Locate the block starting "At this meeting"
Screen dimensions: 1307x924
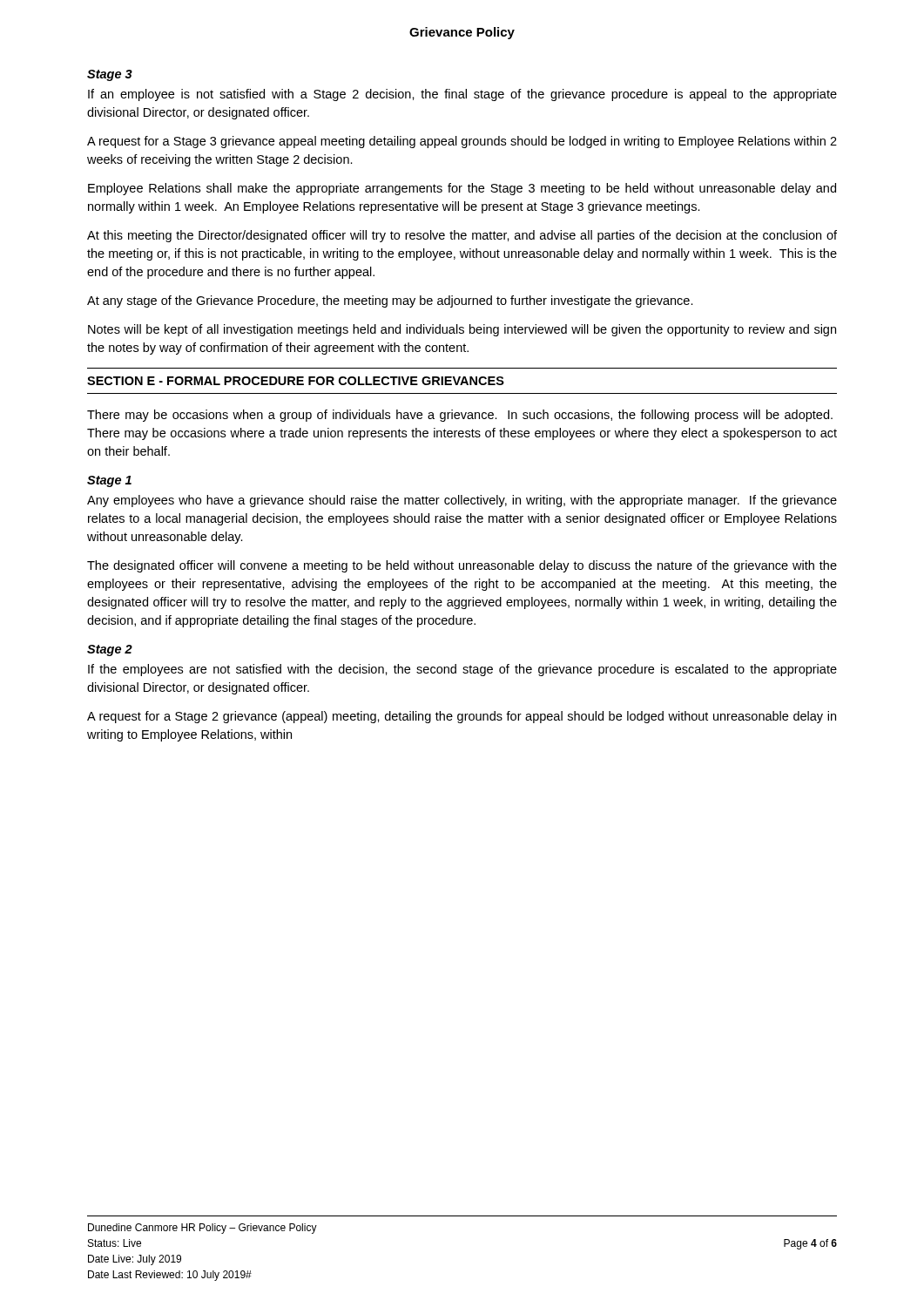click(x=462, y=254)
